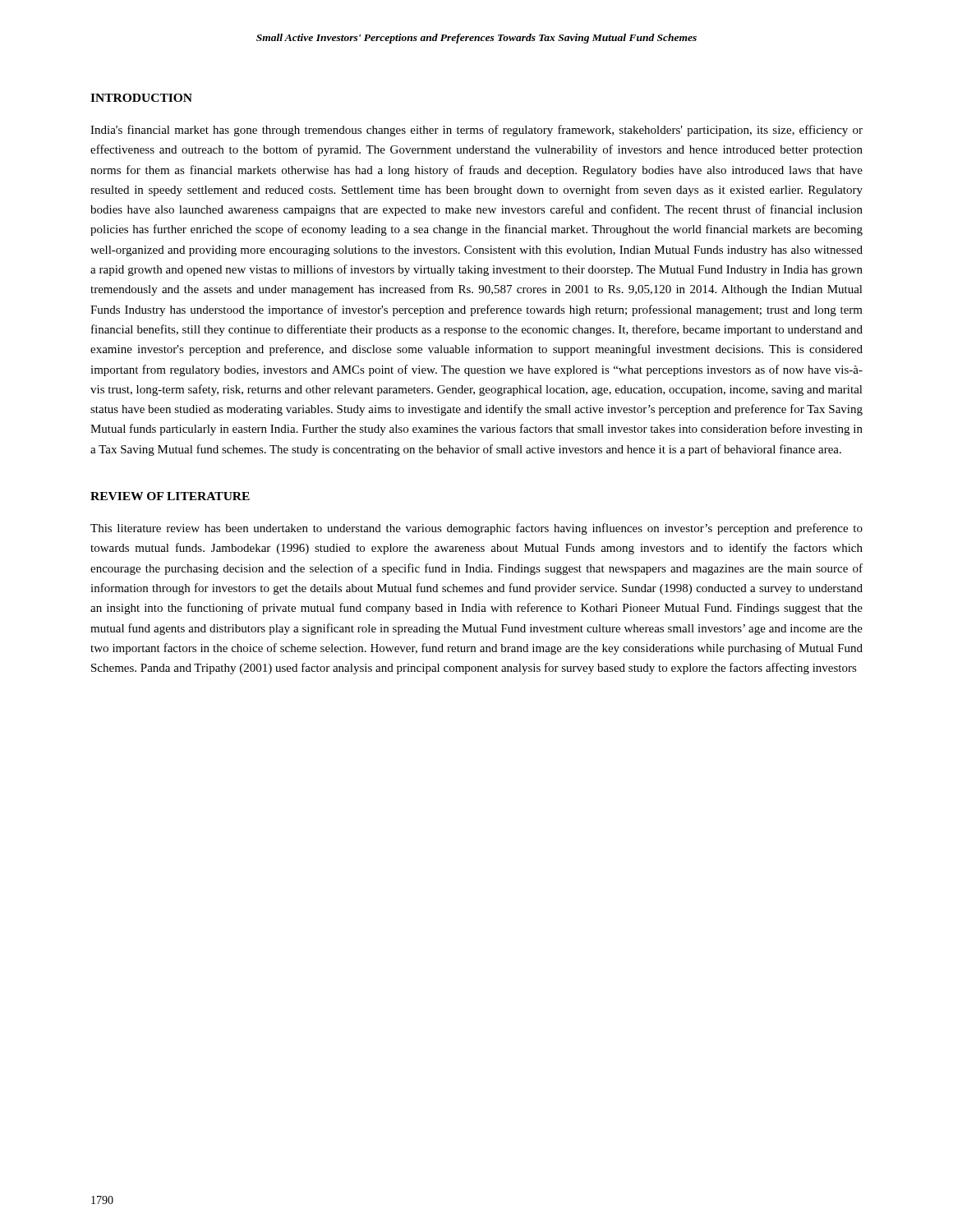Click the passage that begins "India's financial market"
Screen dimensions: 1232x953
point(476,289)
